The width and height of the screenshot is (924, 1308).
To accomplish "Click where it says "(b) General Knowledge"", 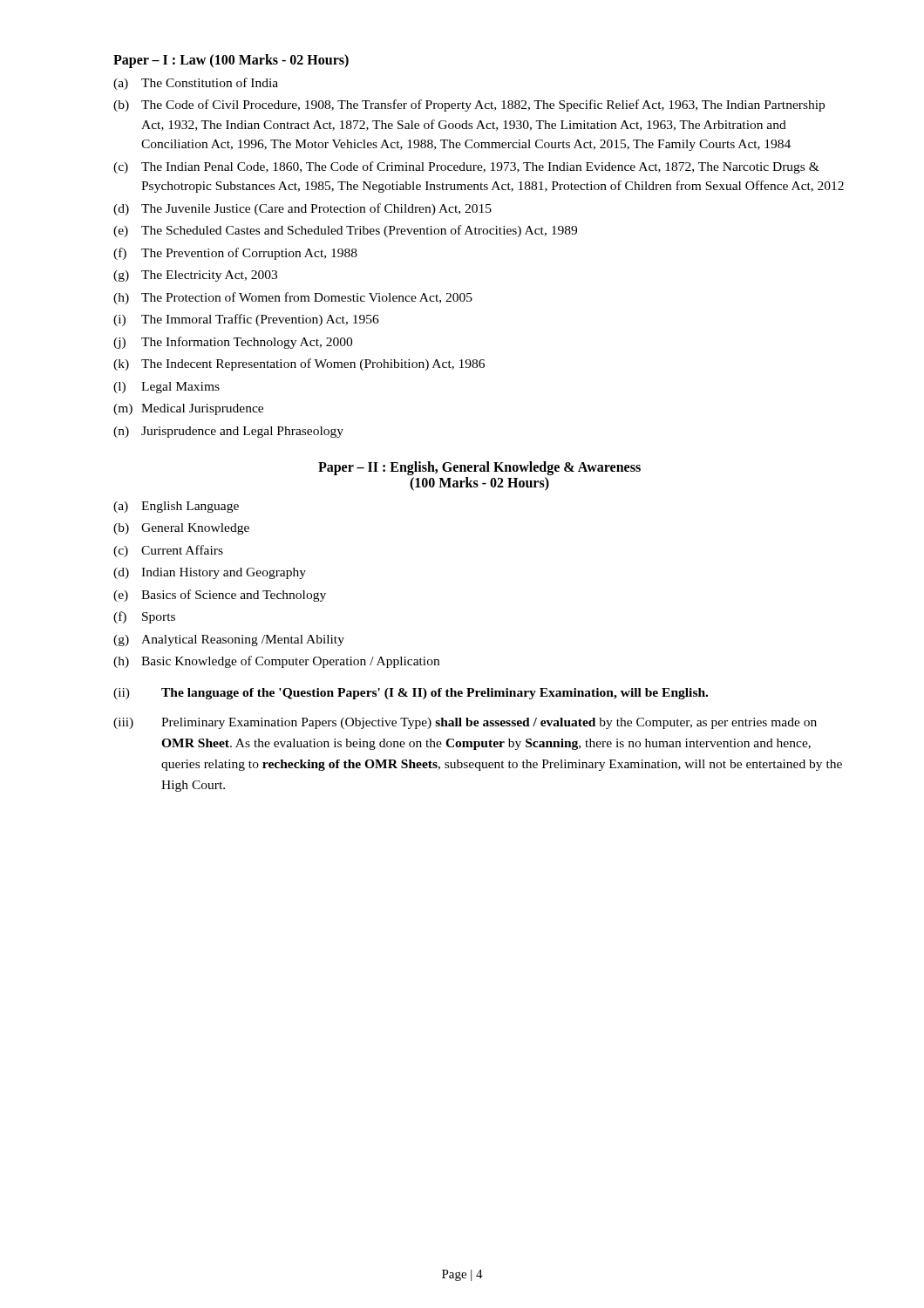I will [x=181, y=529].
